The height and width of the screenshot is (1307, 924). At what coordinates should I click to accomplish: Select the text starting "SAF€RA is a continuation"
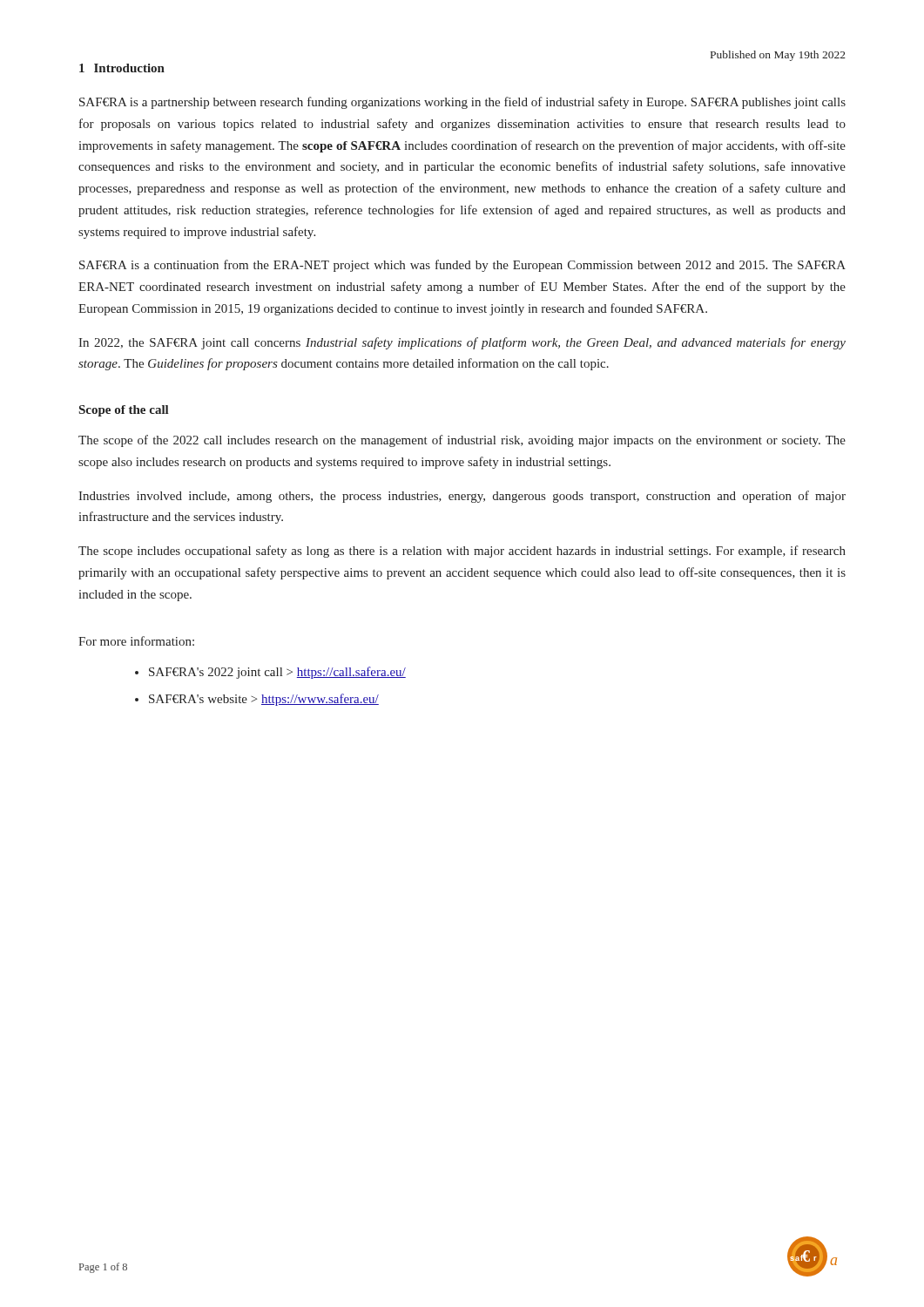(x=462, y=287)
